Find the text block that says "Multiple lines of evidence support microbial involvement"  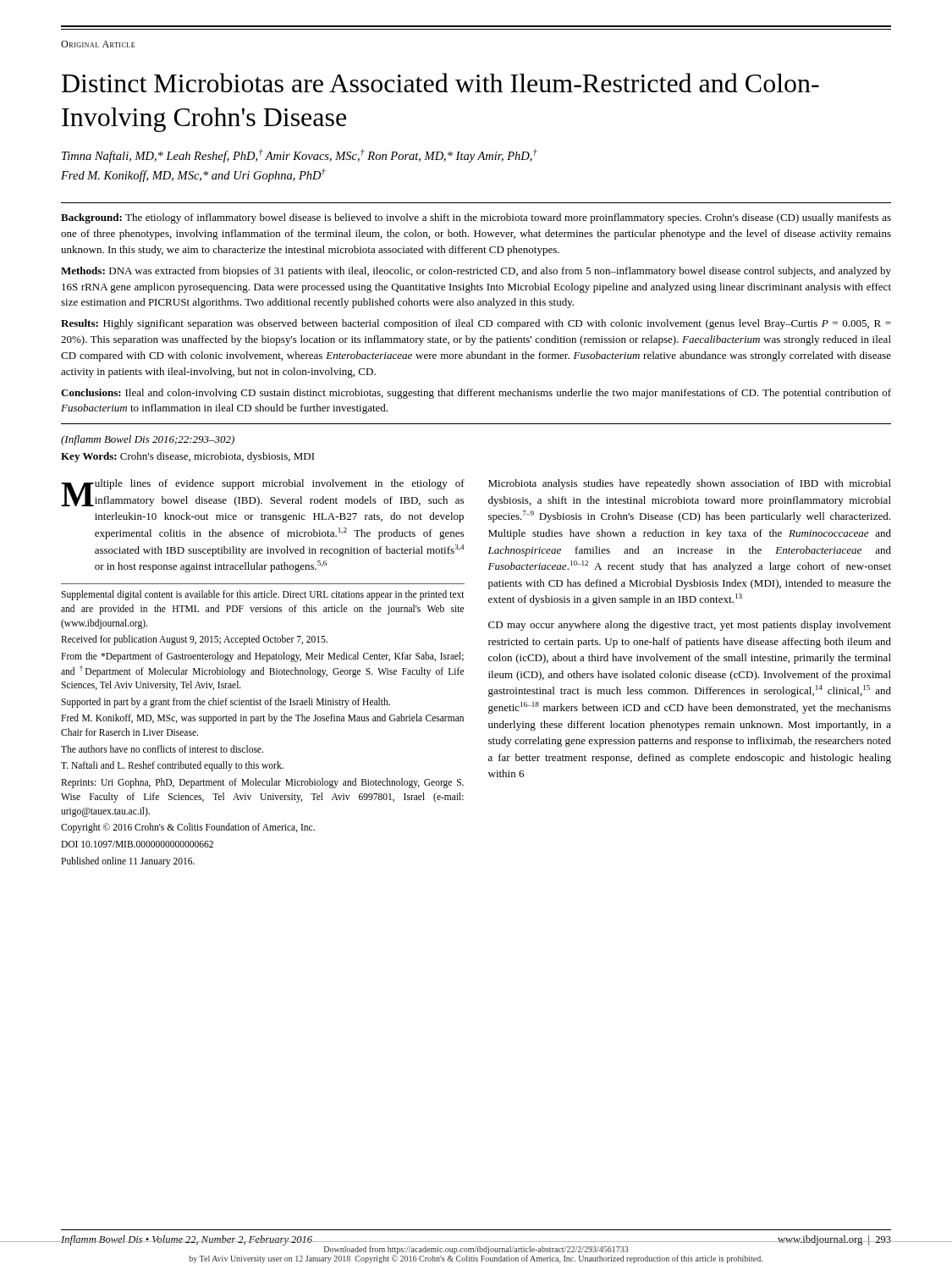[x=263, y=525]
